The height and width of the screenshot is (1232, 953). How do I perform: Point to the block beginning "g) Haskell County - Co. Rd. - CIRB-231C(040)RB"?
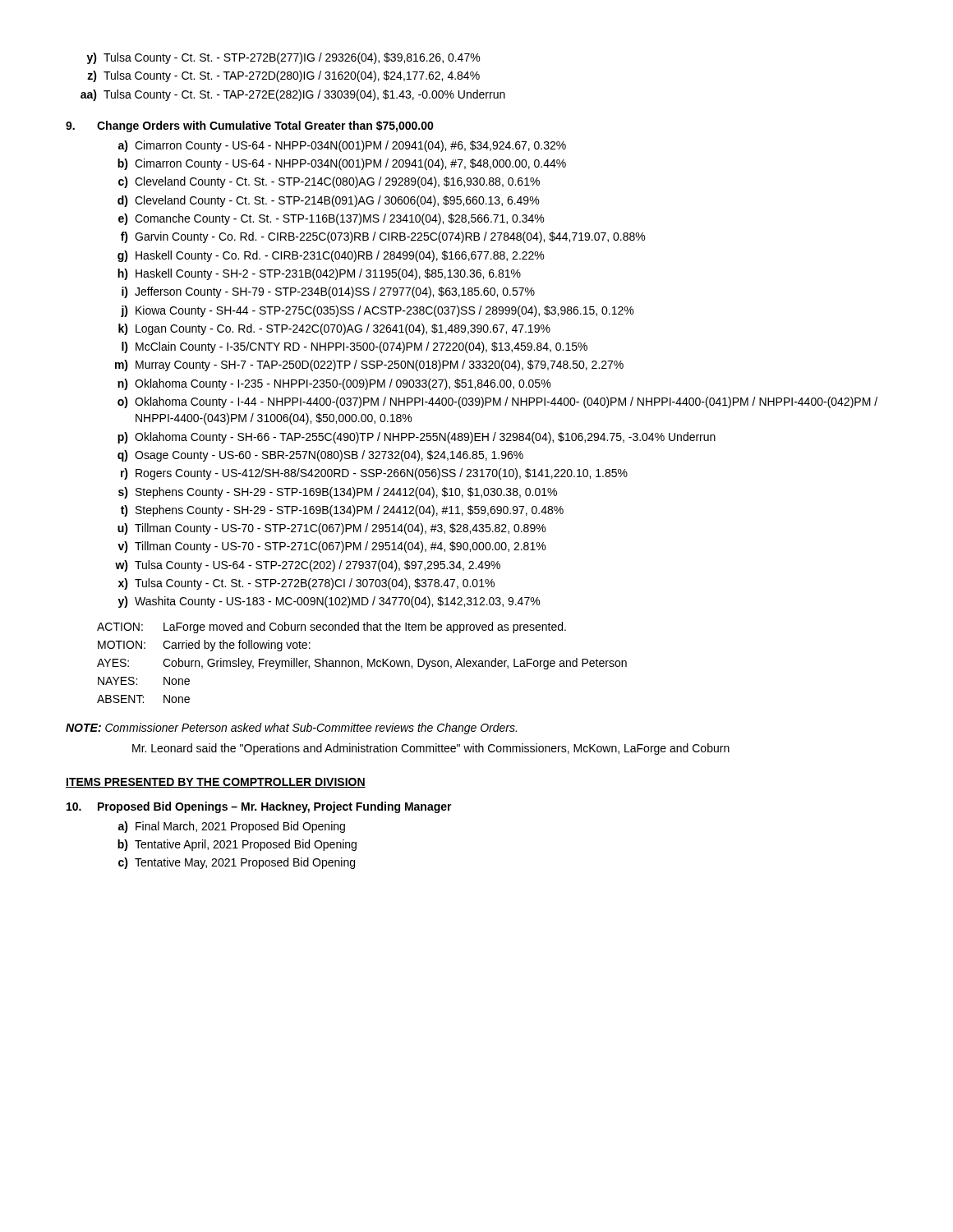click(x=492, y=255)
